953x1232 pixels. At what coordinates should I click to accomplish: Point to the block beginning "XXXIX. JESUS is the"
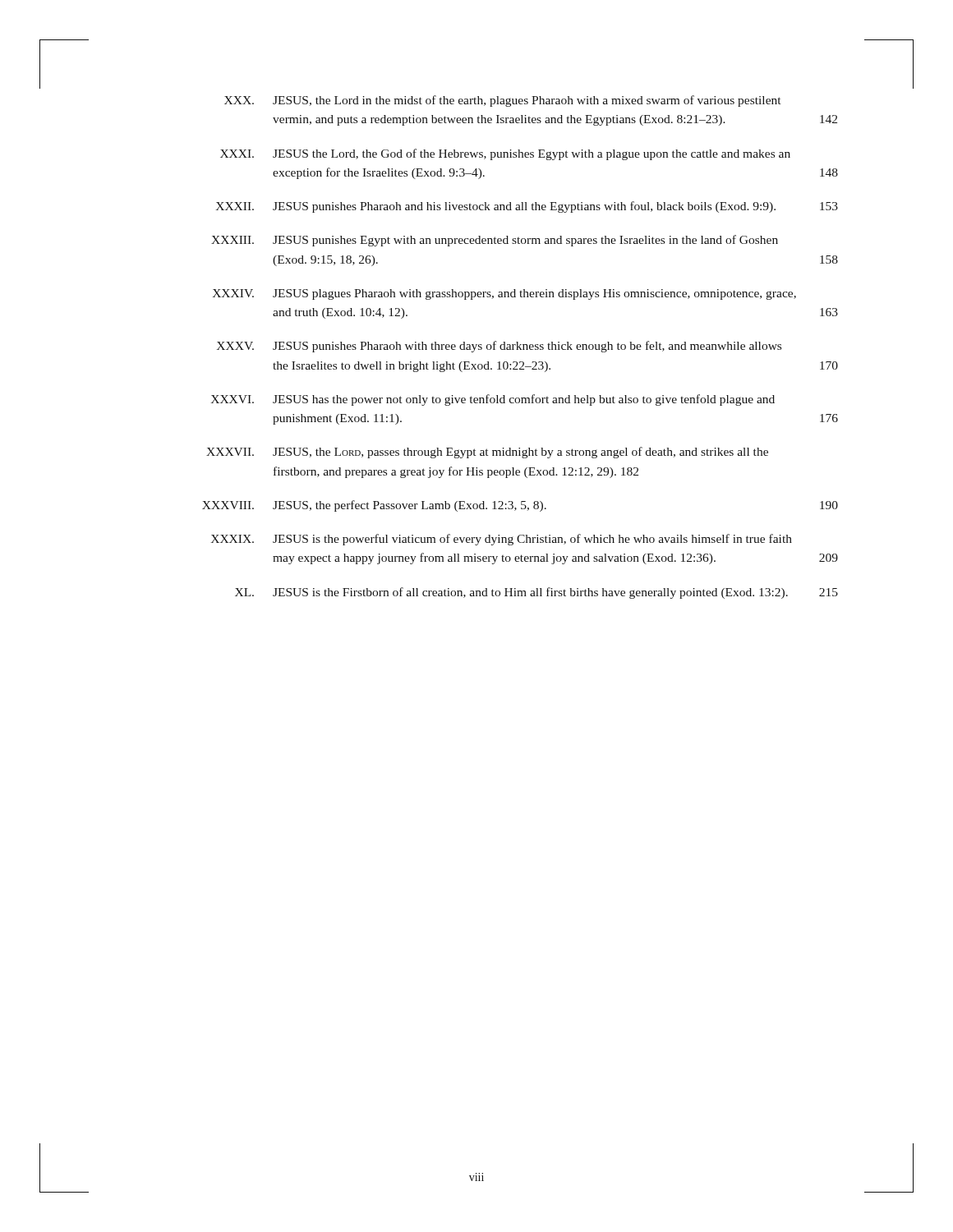point(501,548)
